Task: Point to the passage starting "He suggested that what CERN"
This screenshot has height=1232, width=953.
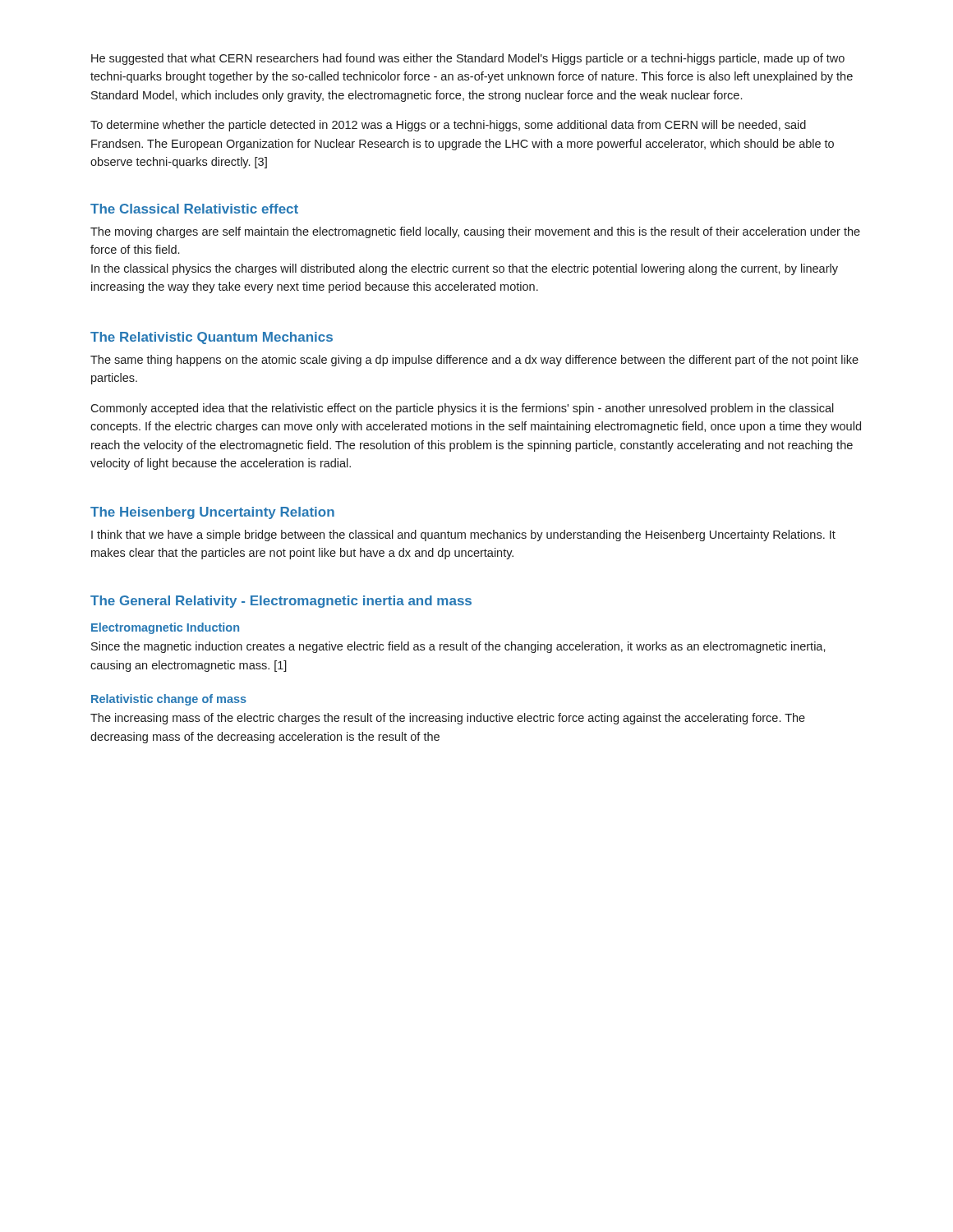Action: (x=472, y=77)
